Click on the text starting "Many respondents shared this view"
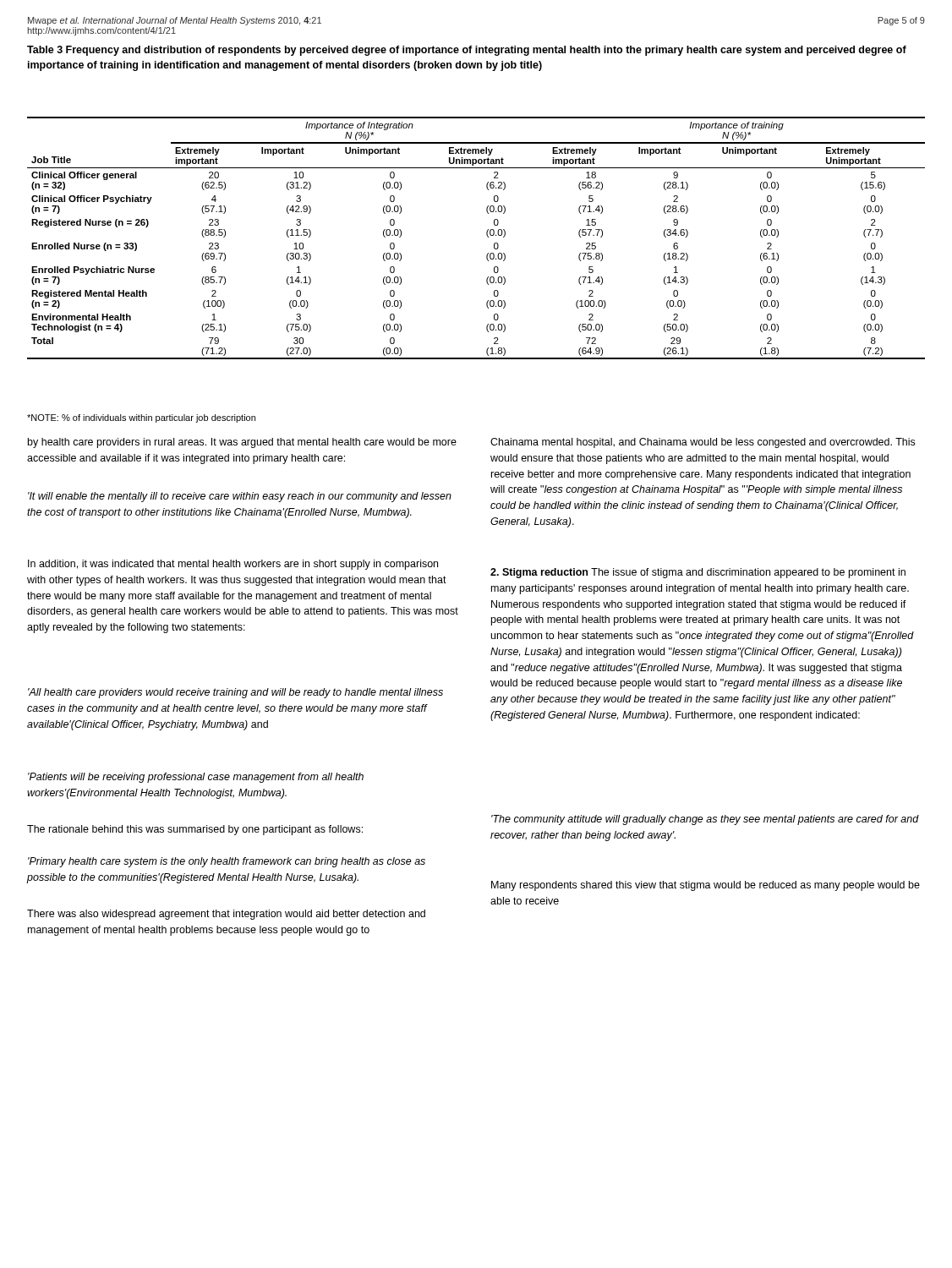 [x=705, y=893]
